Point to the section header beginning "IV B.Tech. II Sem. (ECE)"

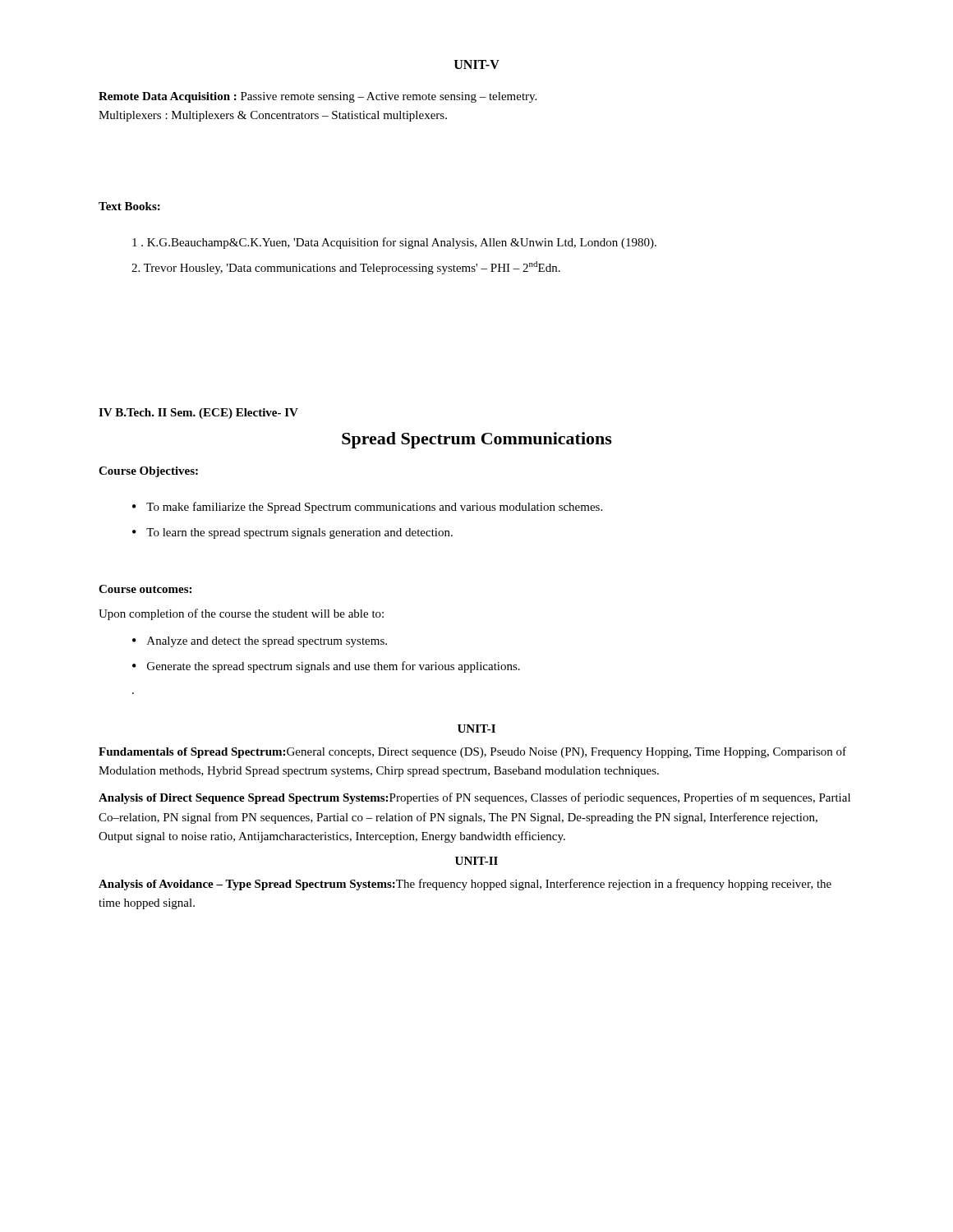point(198,412)
